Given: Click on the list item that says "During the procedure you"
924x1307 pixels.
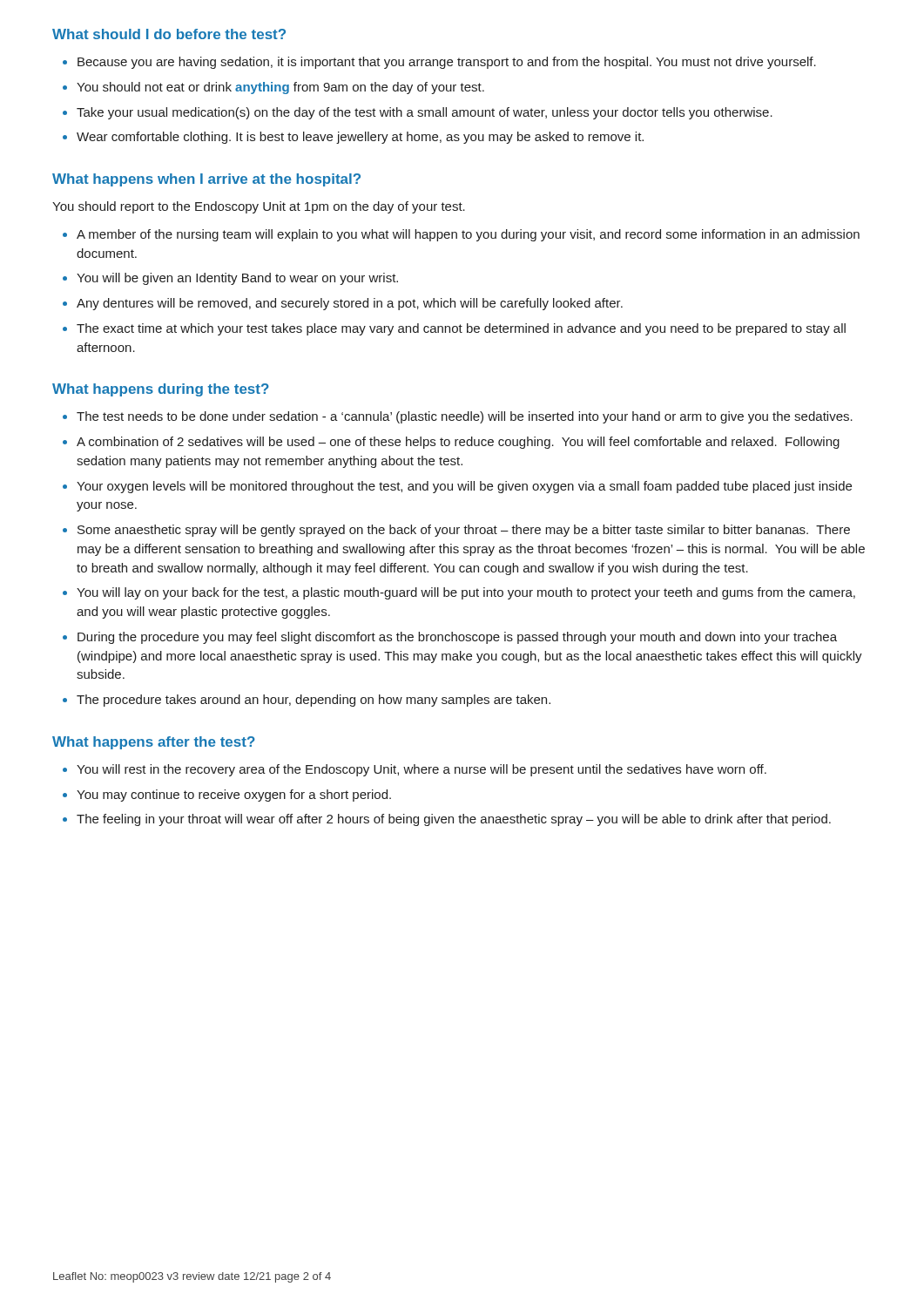Looking at the screenshot, I should click(474, 656).
